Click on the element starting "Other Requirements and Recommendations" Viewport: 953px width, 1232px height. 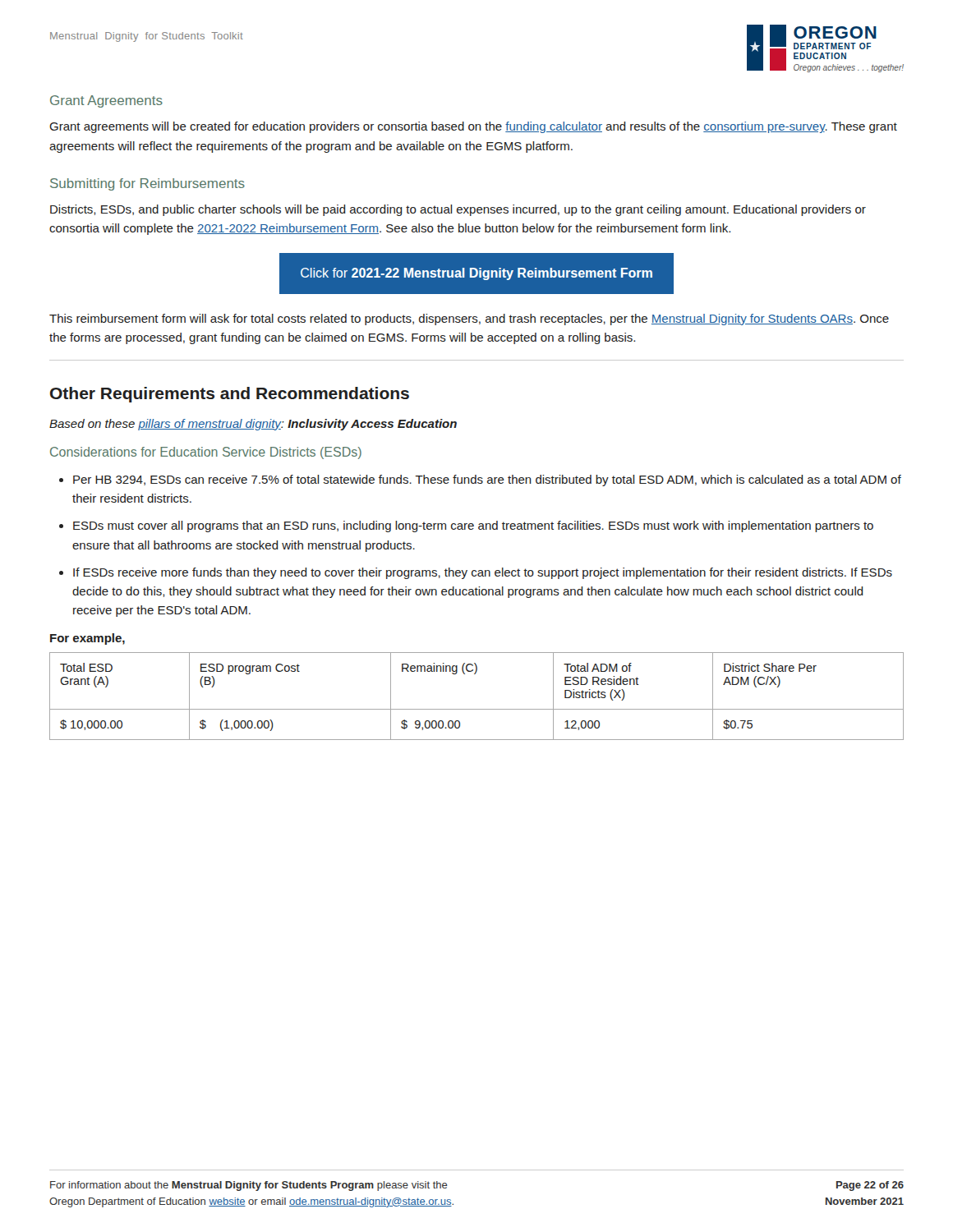coord(230,395)
